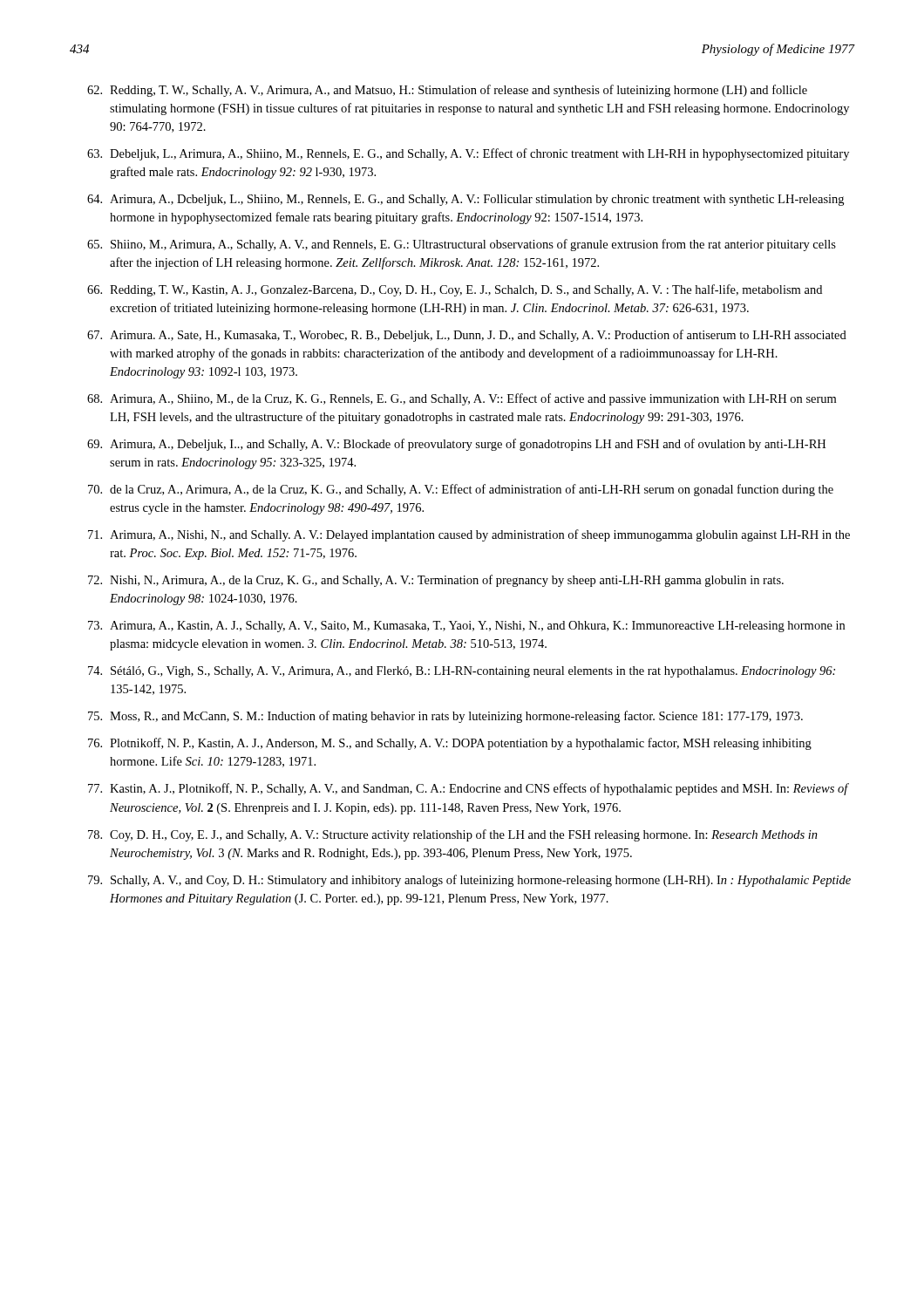Find the region starting "65. Shiino, M., Arimura,"
Screen dimensions: 1308x924
pos(462,254)
